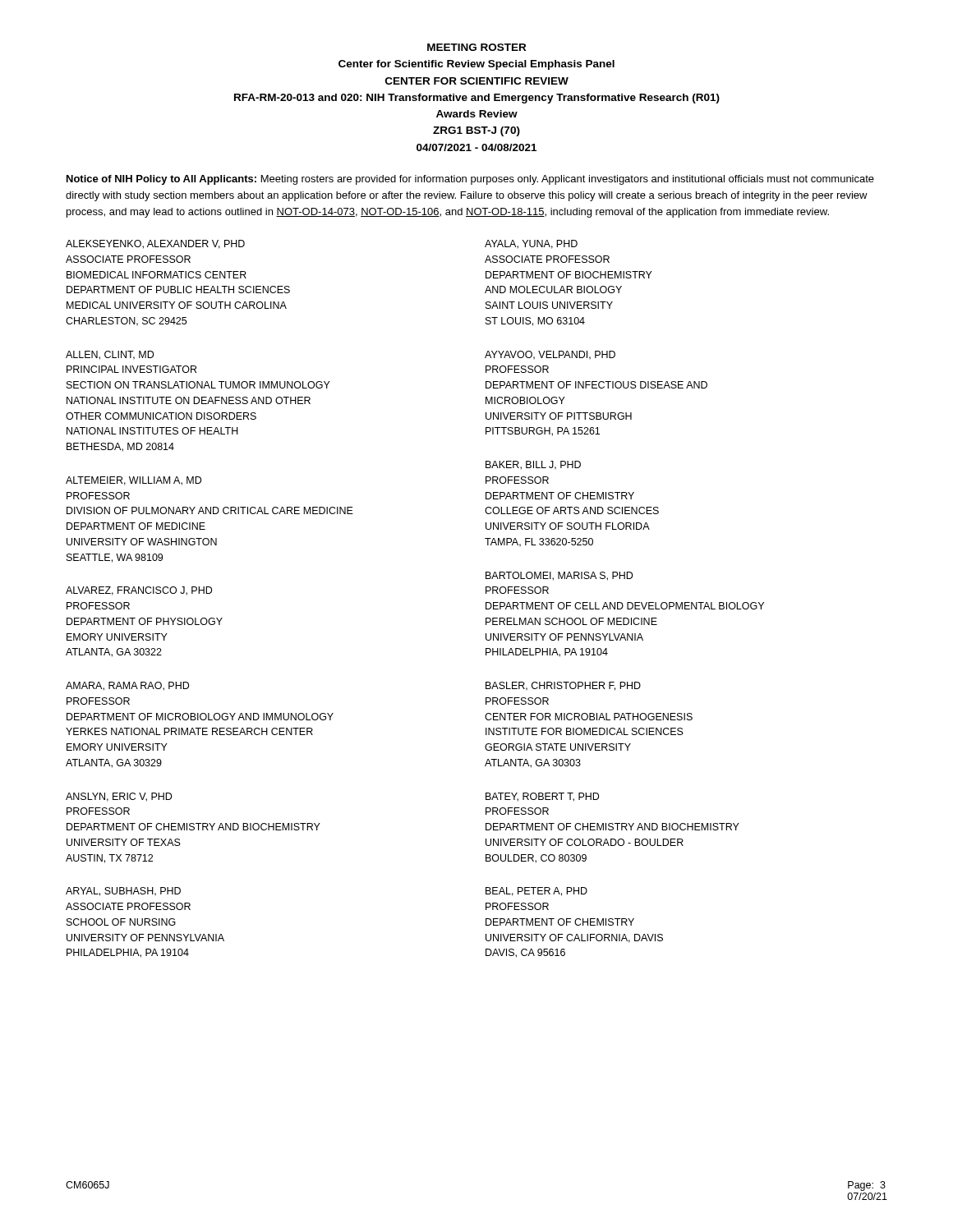Point to the region starting "ALLEN, CLINT, MD PRINCIPAL INVESTIGATOR SECTION ON TRANSLATIONAL"
Image resolution: width=953 pixels, height=1232 pixels.
pyautogui.click(x=198, y=401)
